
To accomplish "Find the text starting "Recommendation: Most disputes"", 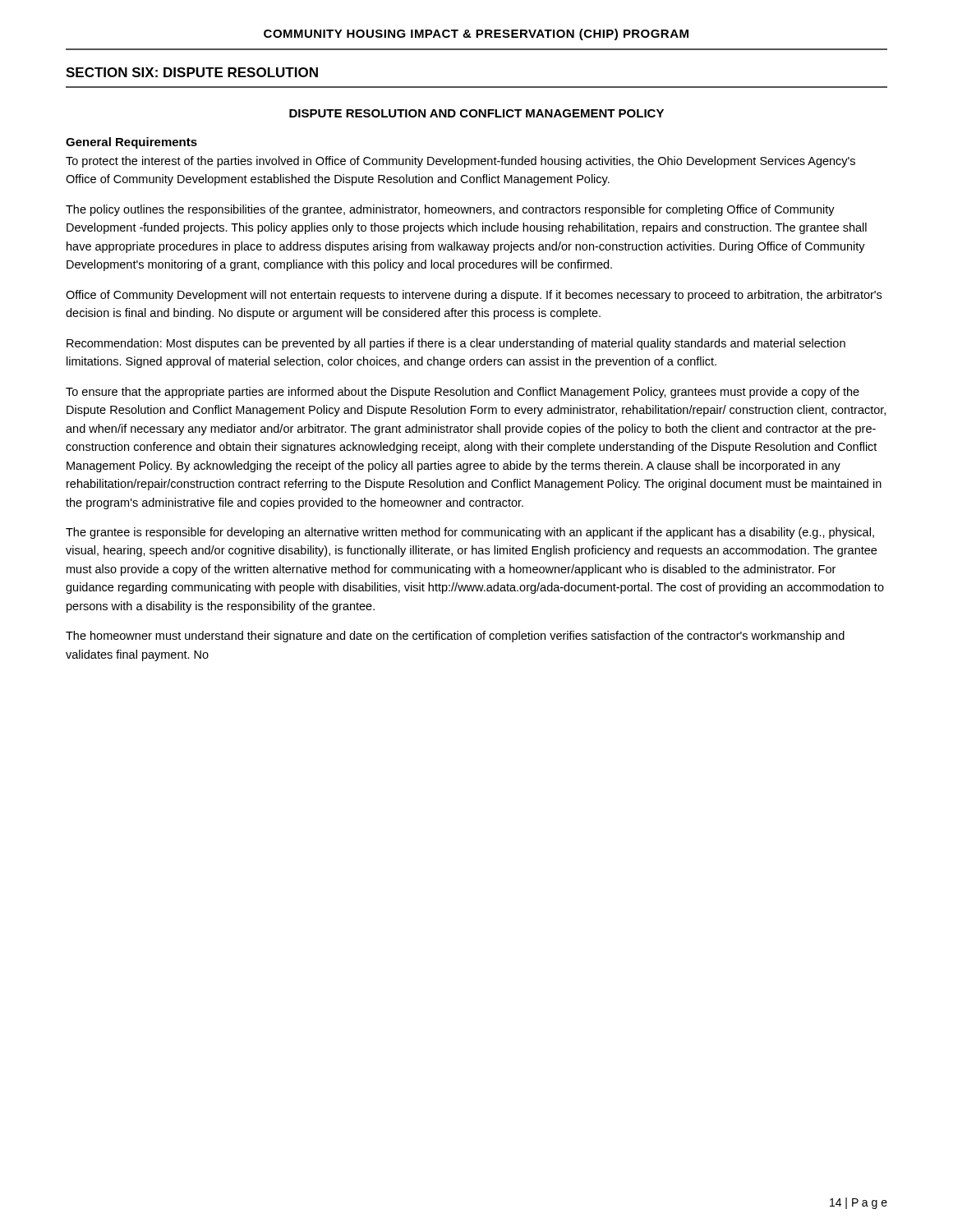I will coord(456,352).
